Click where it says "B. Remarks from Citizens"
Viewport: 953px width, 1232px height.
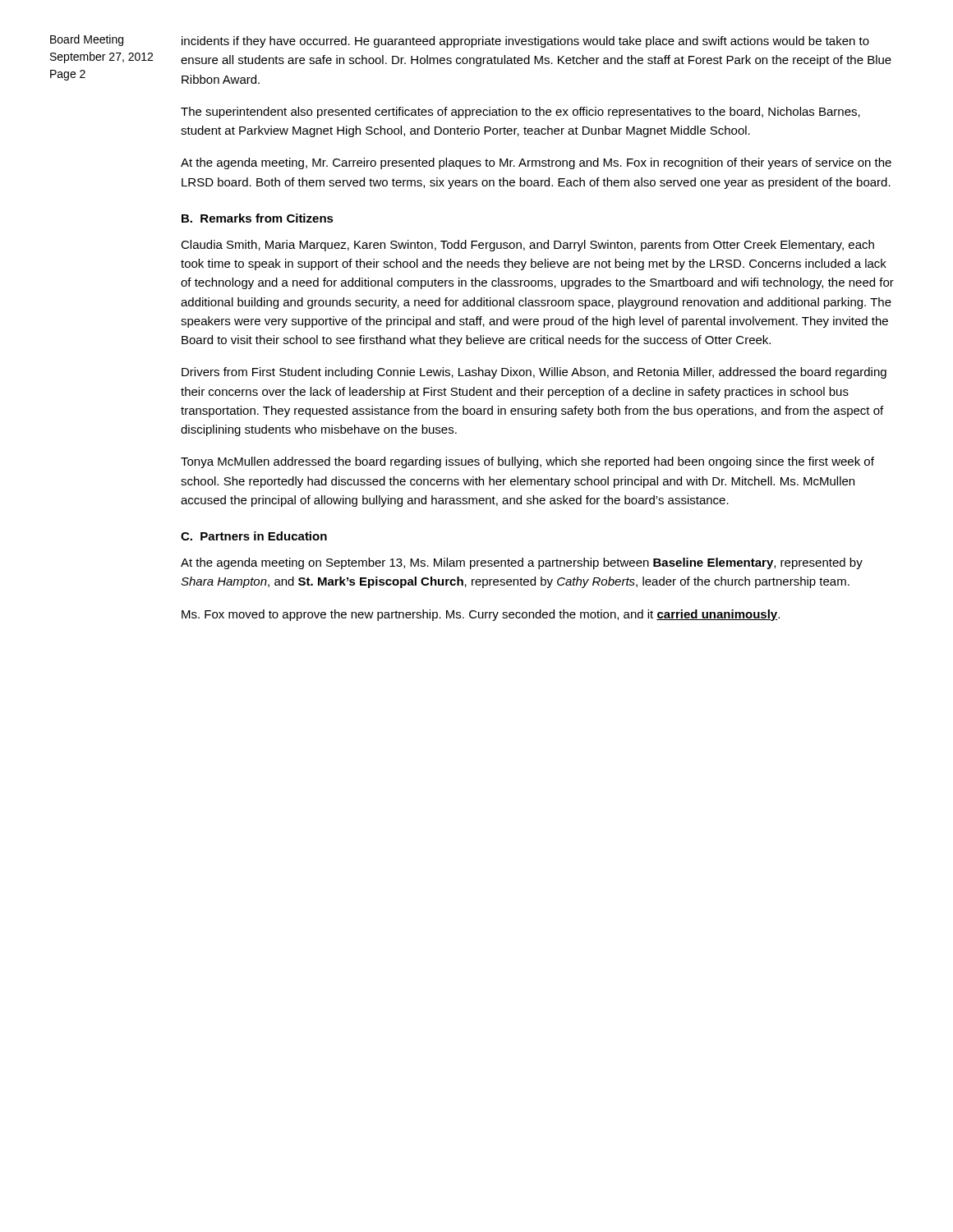click(257, 218)
